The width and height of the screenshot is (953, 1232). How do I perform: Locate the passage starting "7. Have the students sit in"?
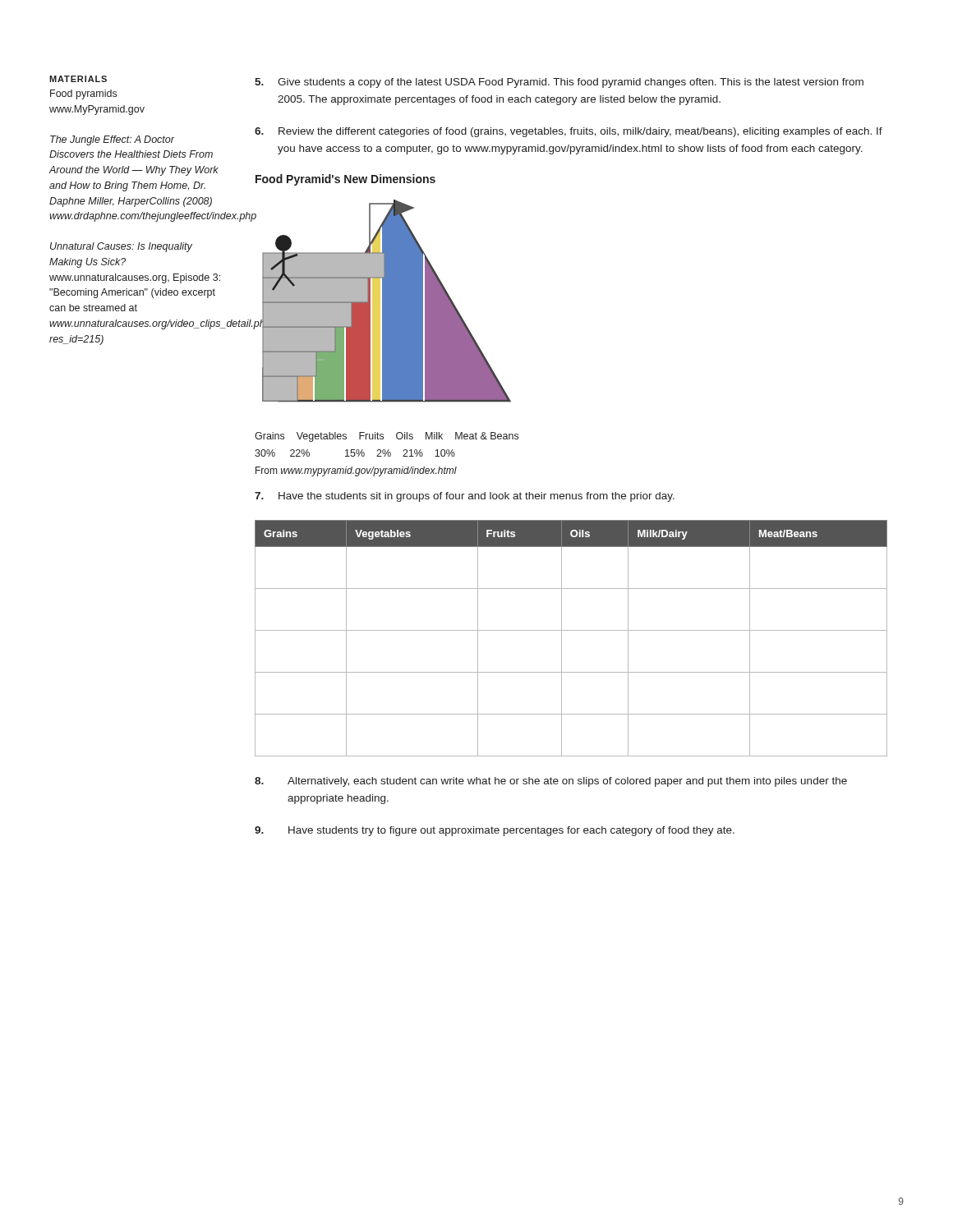(571, 497)
